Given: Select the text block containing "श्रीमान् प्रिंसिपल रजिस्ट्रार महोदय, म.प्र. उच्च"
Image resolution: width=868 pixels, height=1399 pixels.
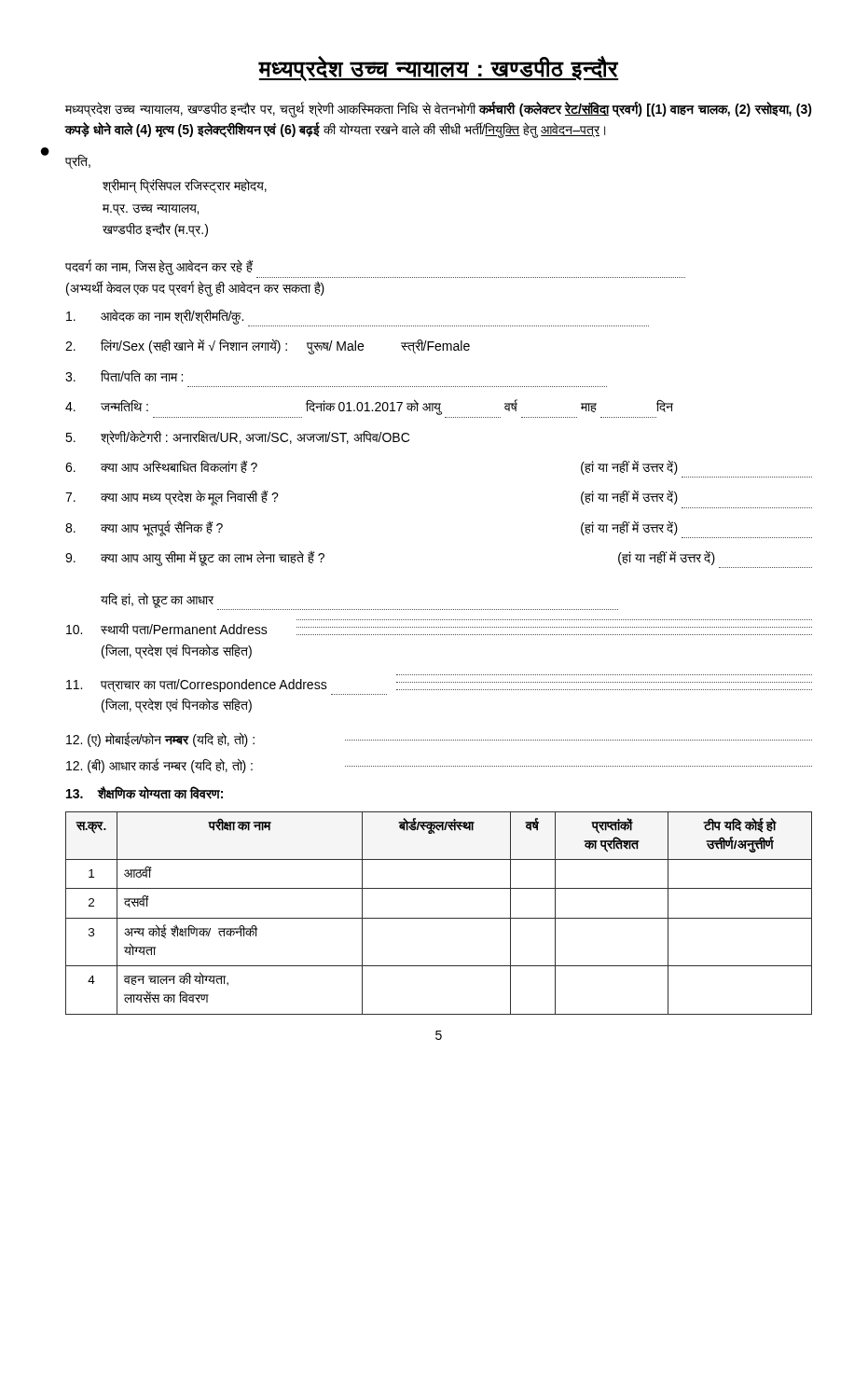Looking at the screenshot, I should [x=185, y=208].
